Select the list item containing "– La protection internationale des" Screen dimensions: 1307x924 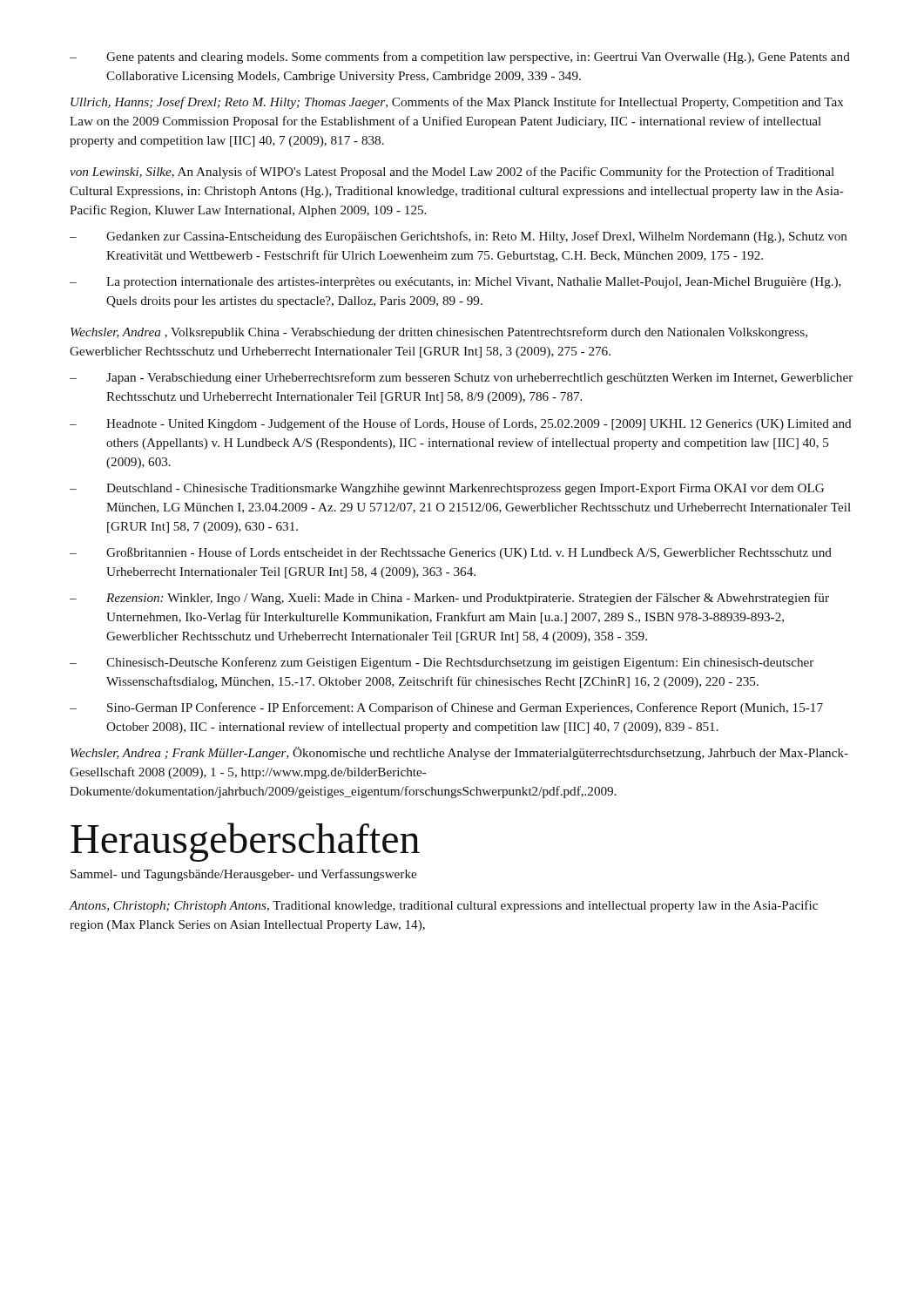(462, 291)
